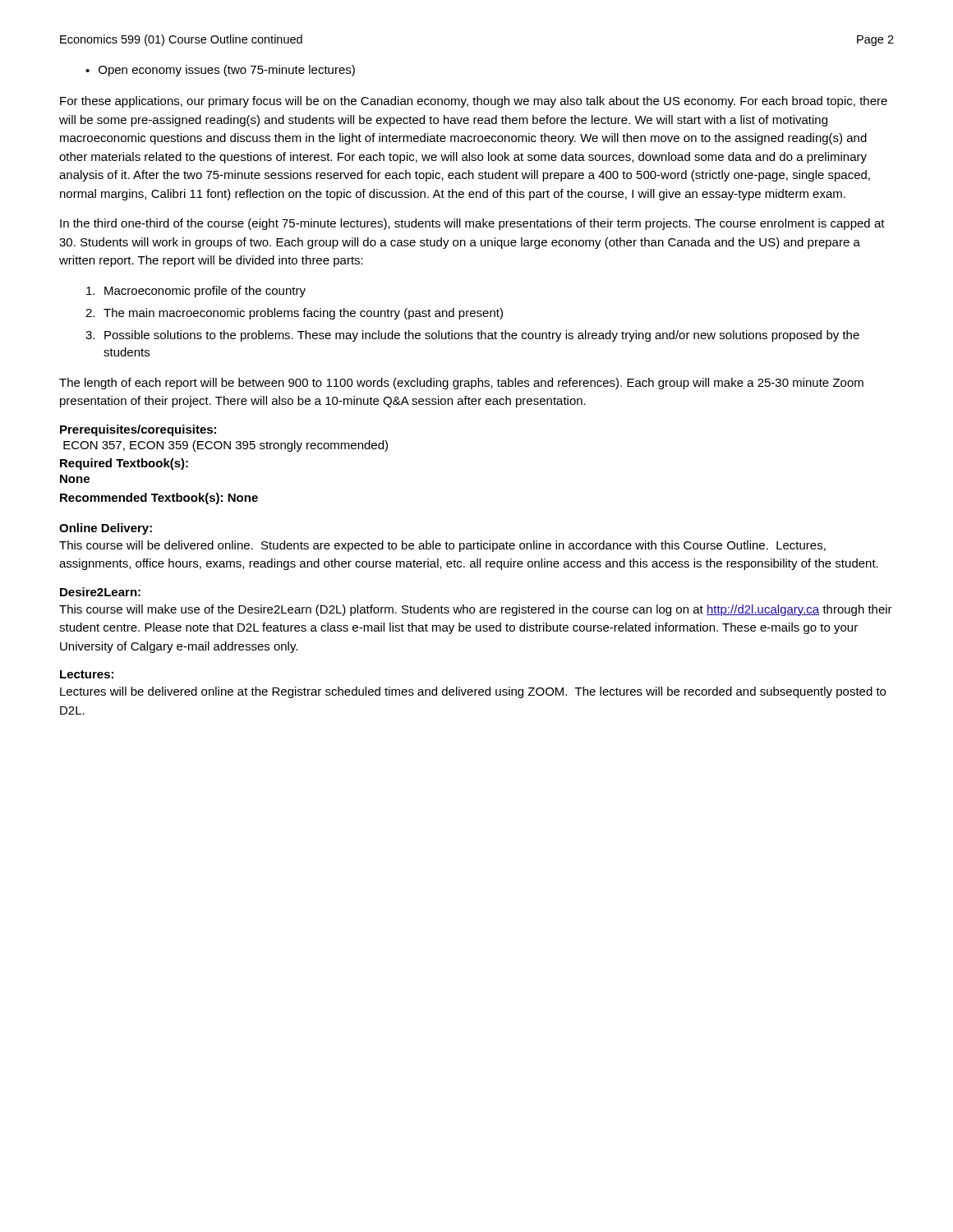The height and width of the screenshot is (1232, 953).
Task: Locate the text "Recommended Textbook(s): None"
Action: coord(159,497)
